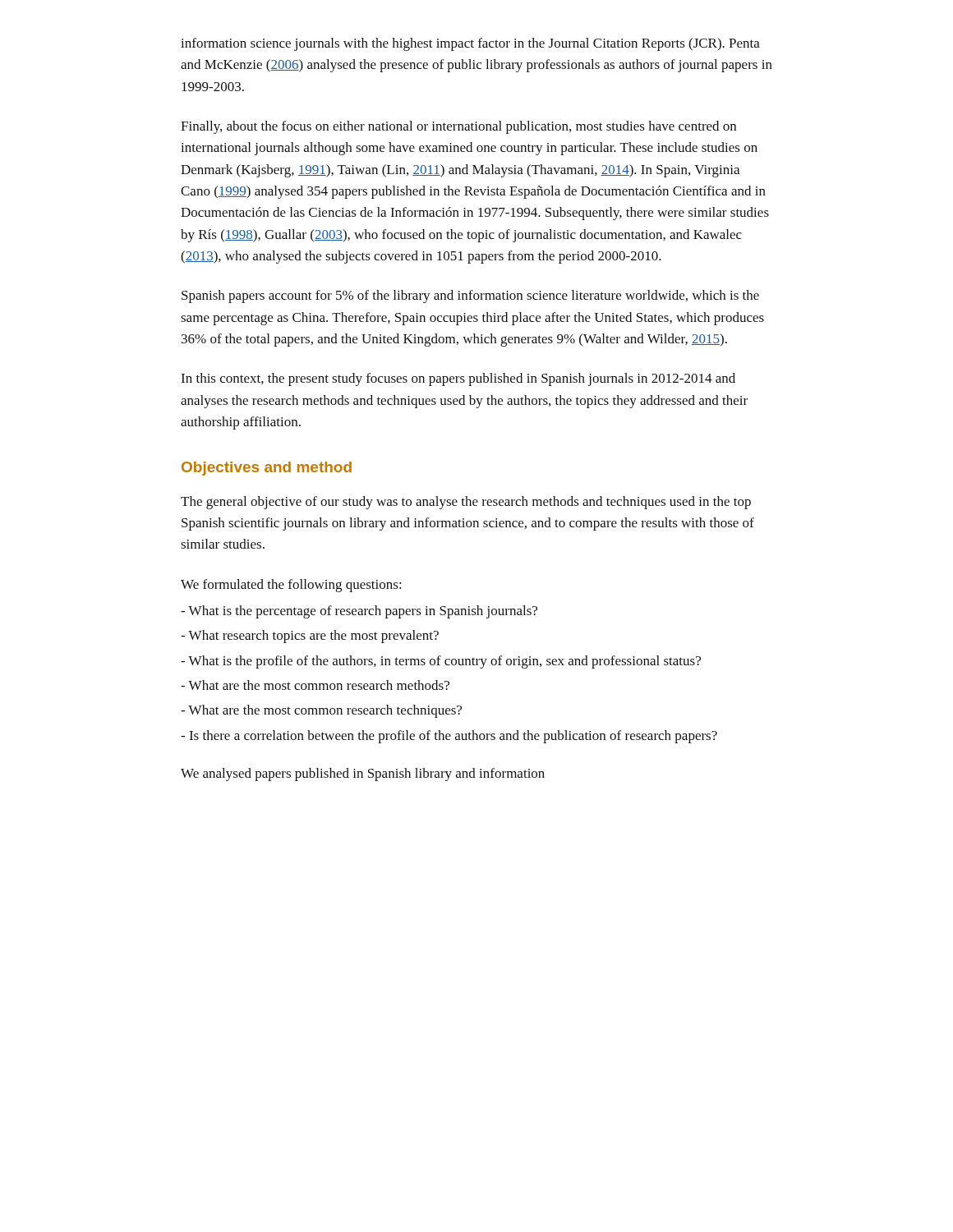Select the text block with the text "We analysed papers published in"
This screenshot has width=953, height=1232.
(363, 773)
